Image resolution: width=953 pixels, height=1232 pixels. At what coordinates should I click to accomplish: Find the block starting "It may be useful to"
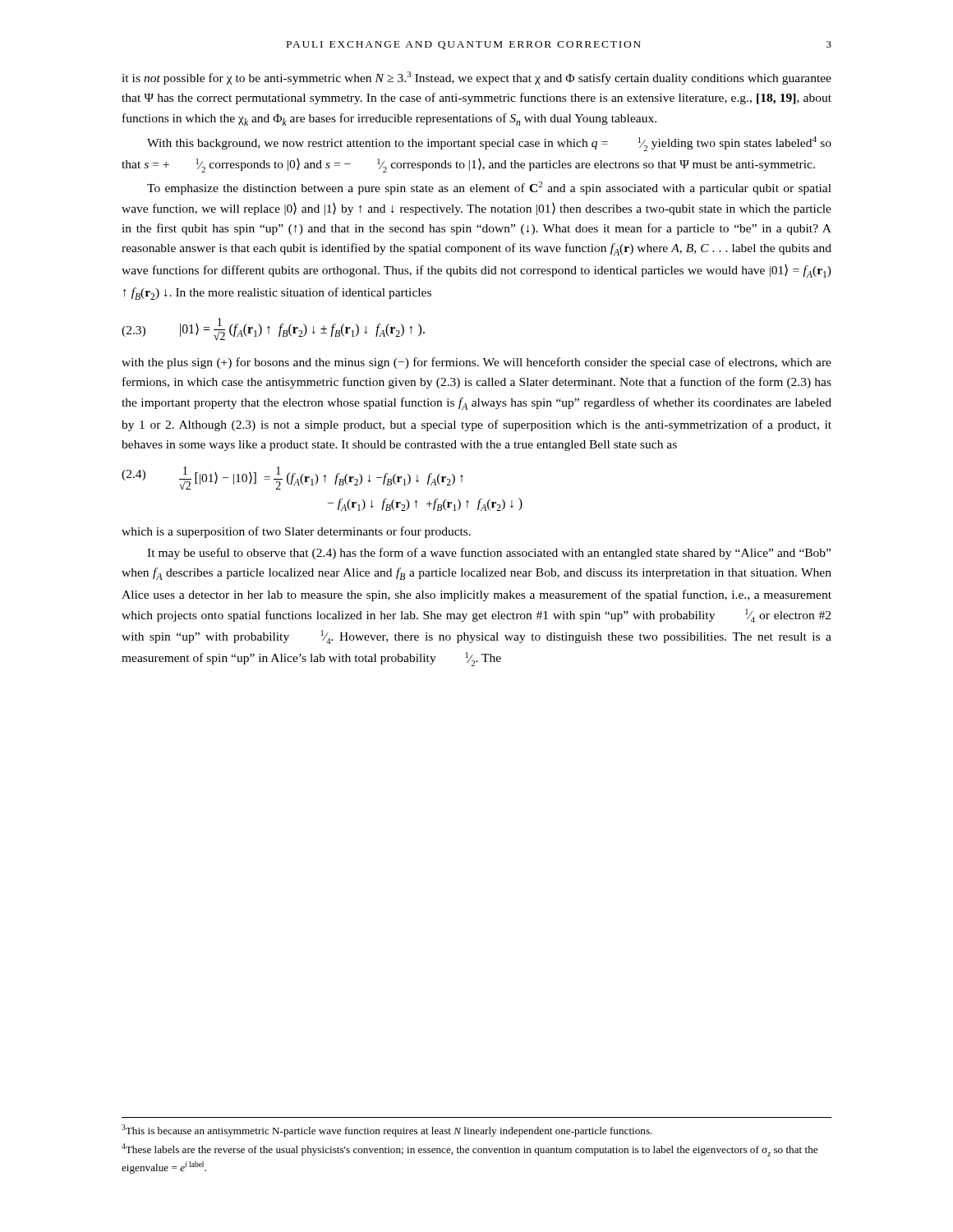pos(476,606)
